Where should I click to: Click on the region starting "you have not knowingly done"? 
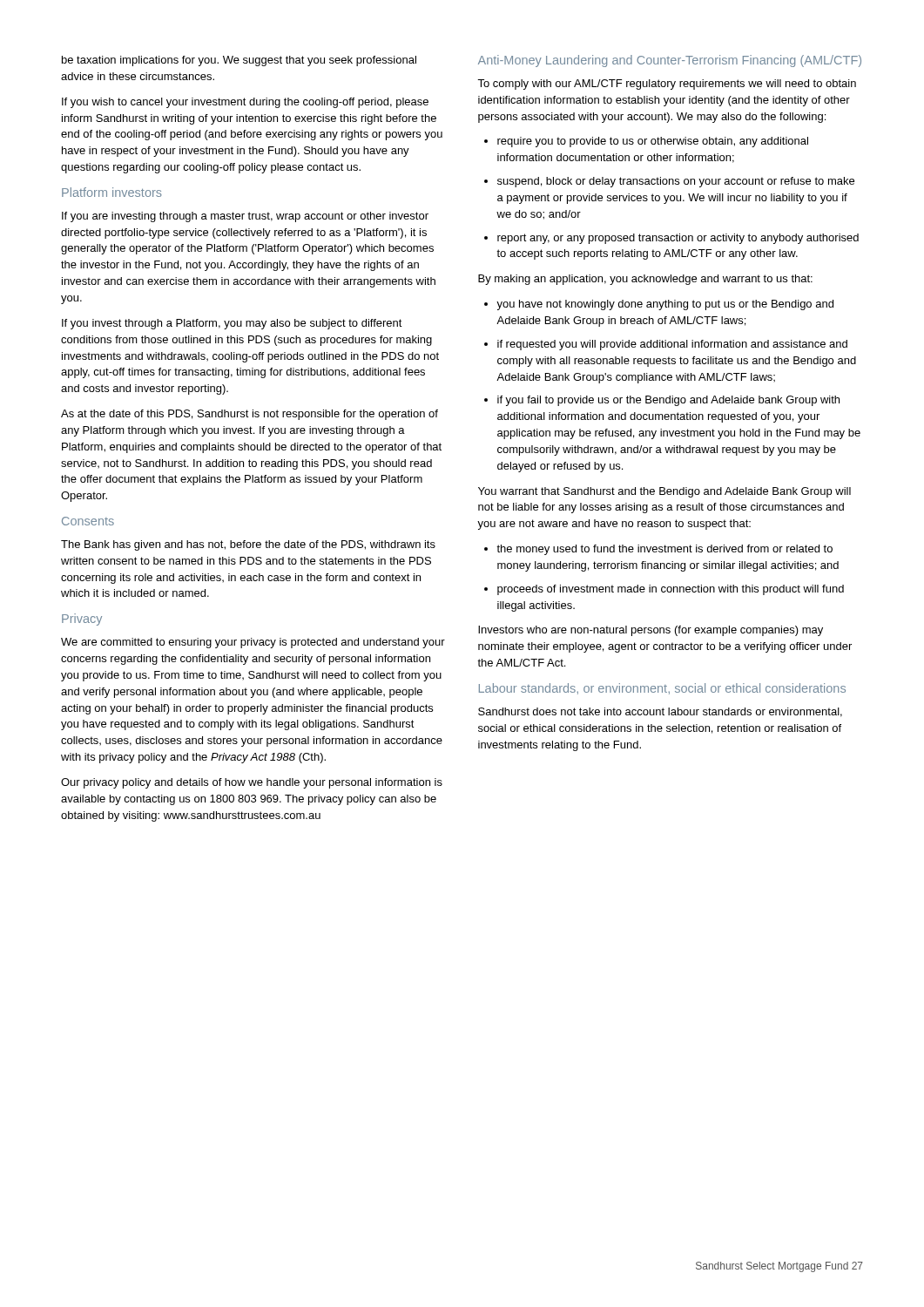pos(666,312)
